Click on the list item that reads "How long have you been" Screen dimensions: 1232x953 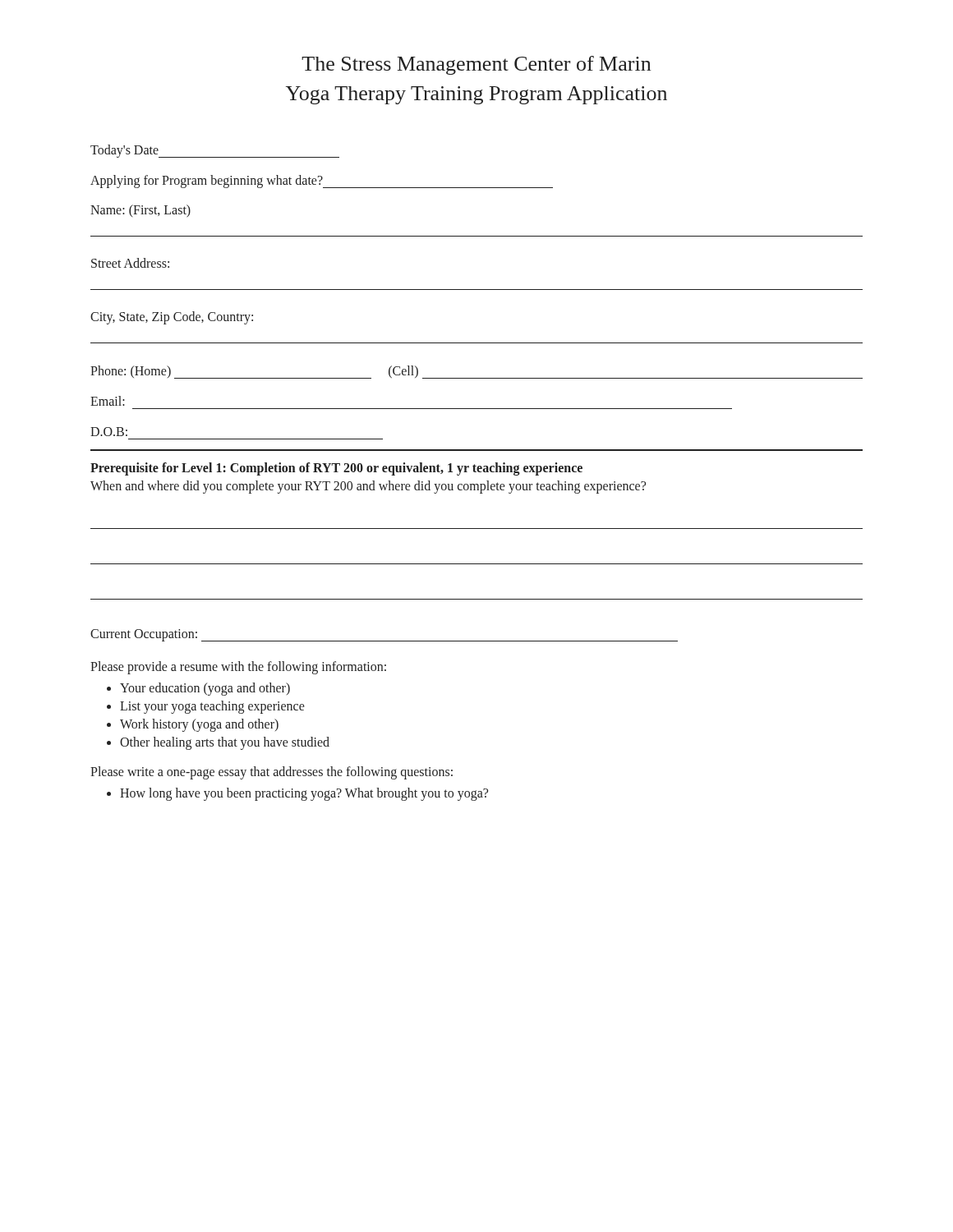tap(304, 793)
